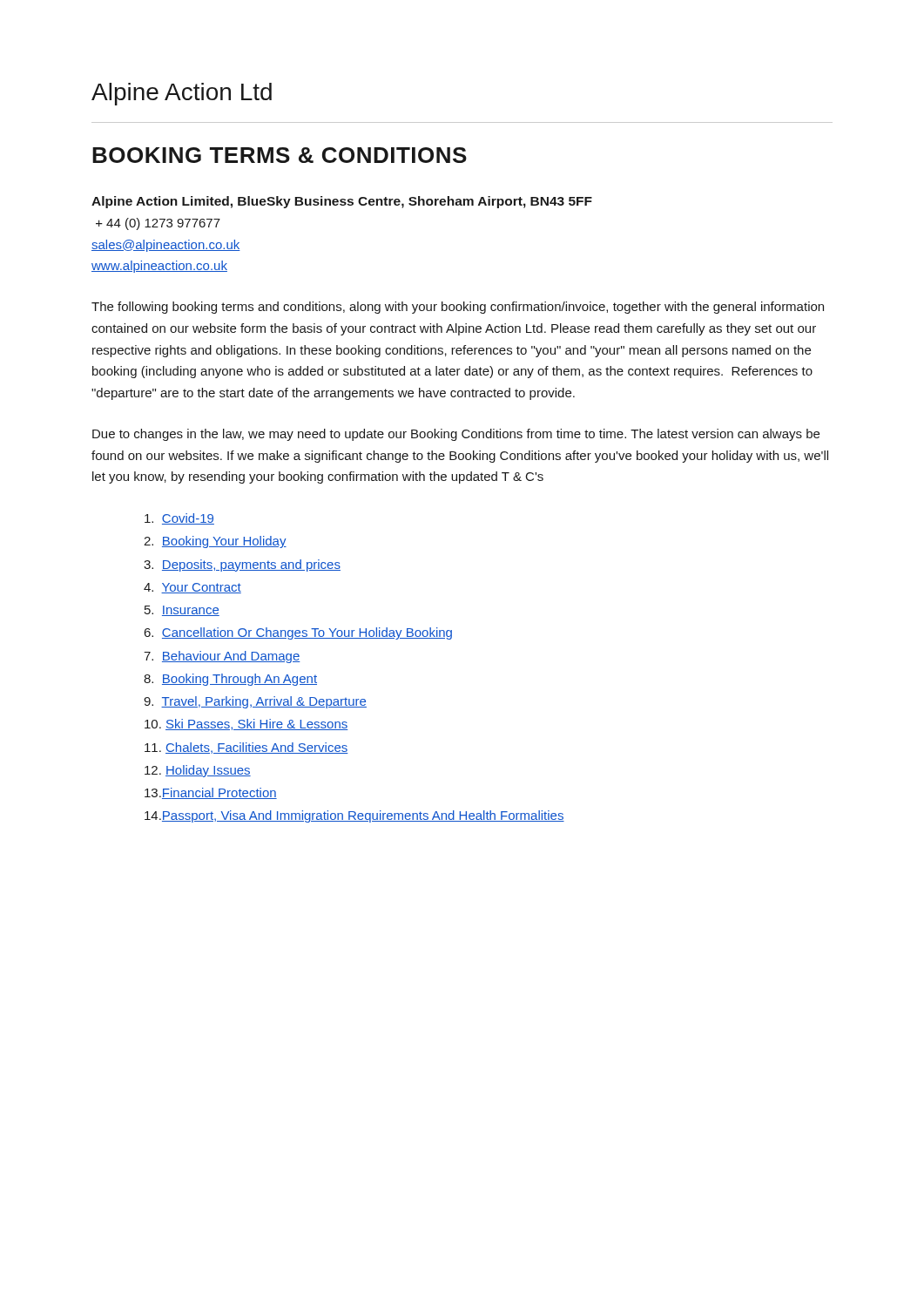Find the text starting "11. Chalets, Facilities And Services"
This screenshot has width=924, height=1307.
click(x=246, y=747)
